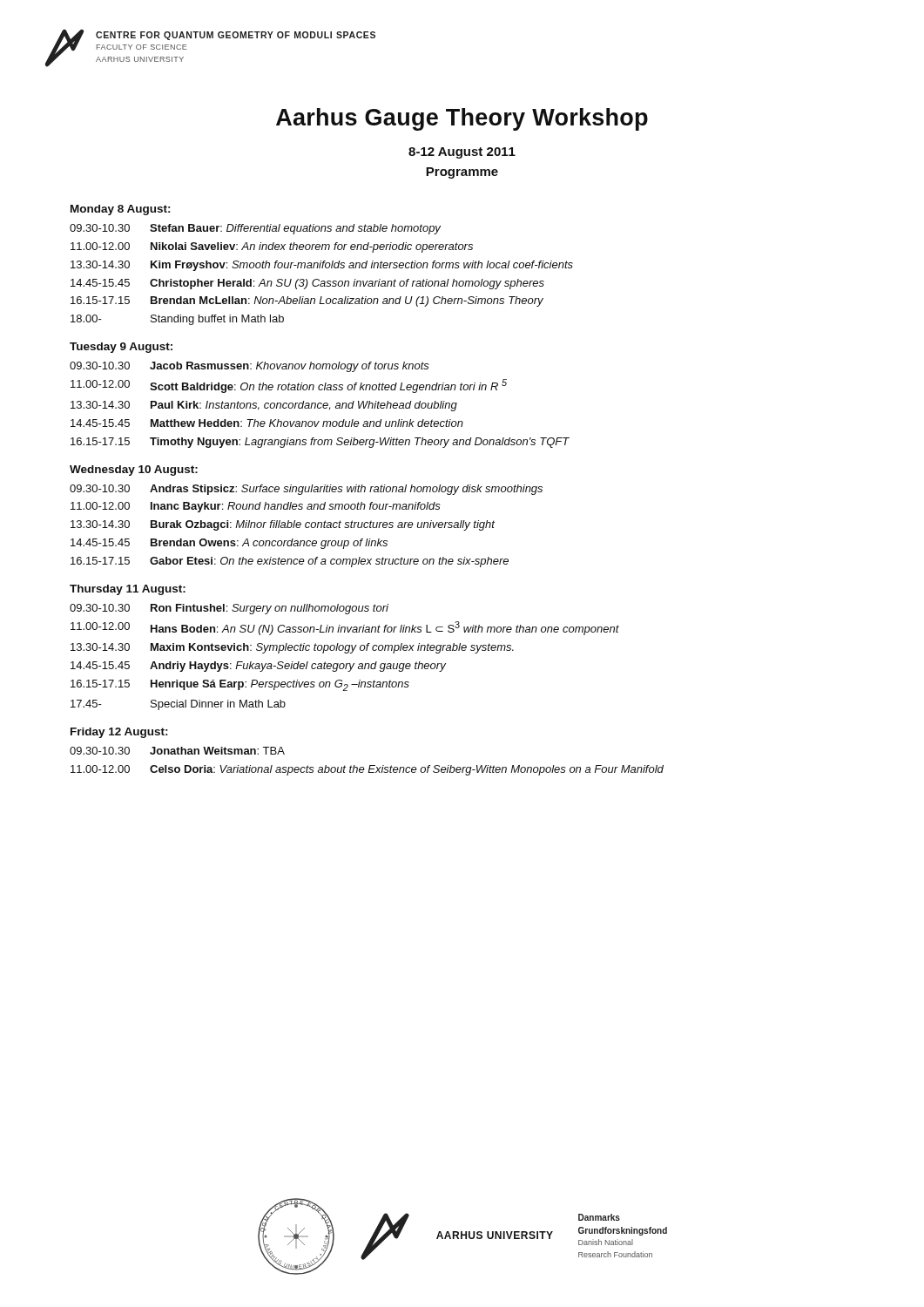924x1307 pixels.
Task: Where does it say "09.30-10.30 Jonathan Weitsman: TBA"?
Action: [x=177, y=751]
